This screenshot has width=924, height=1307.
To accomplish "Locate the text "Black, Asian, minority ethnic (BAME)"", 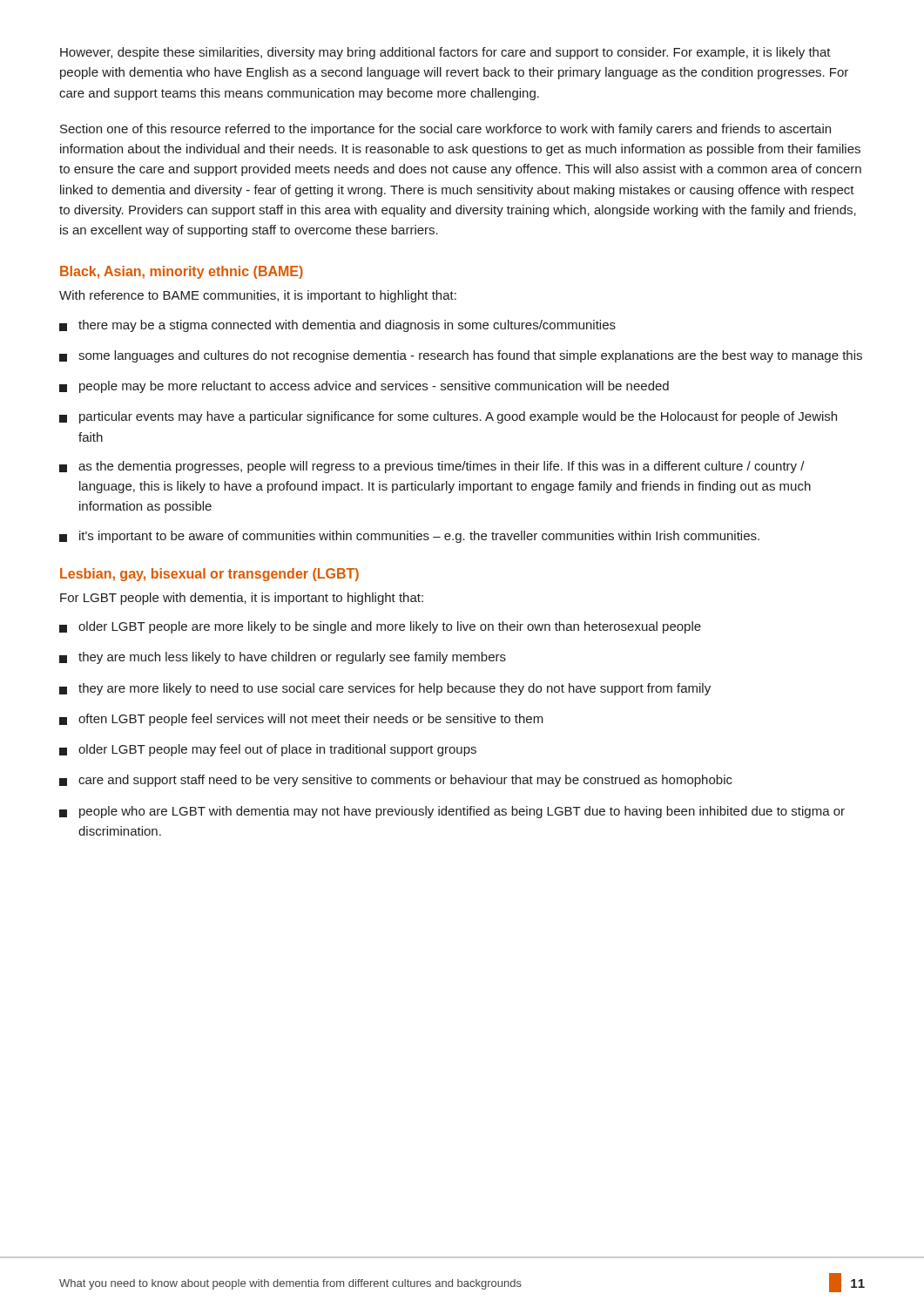I will coord(181,272).
